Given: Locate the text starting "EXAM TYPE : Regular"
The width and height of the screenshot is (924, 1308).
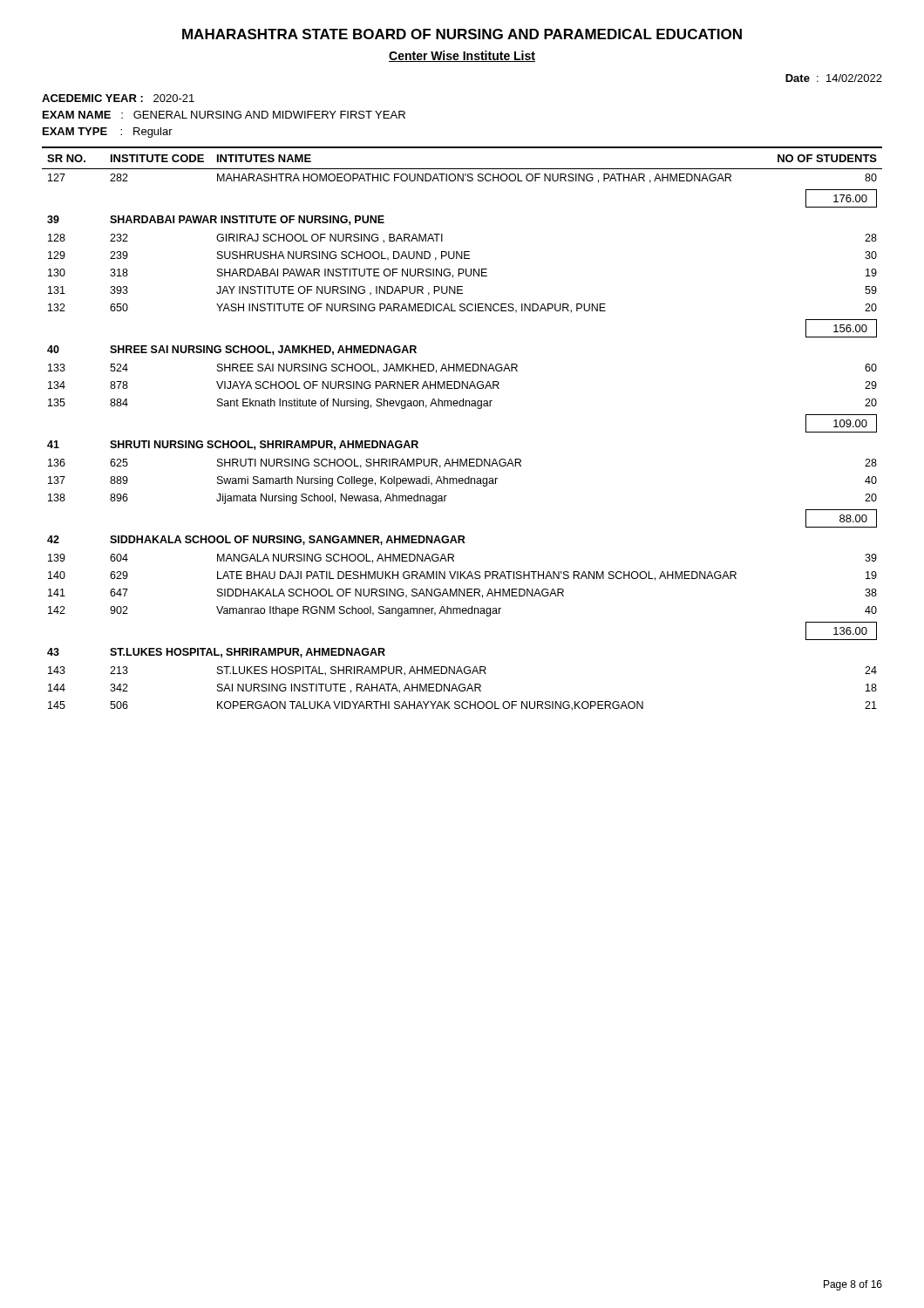Looking at the screenshot, I should coord(107,131).
